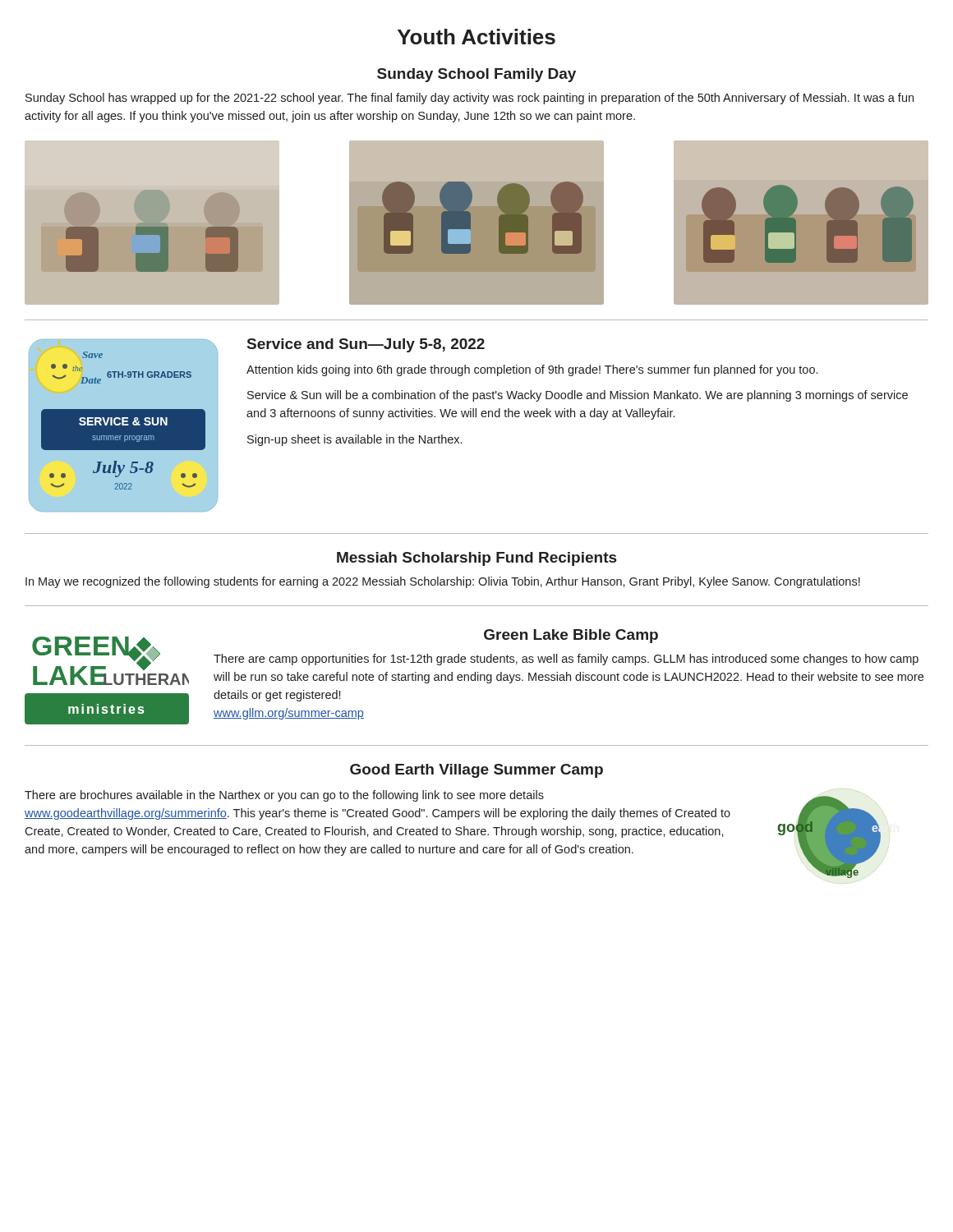953x1232 pixels.
Task: Click on the section header that reads "Good Earth Village Summer Camp"
Action: [x=476, y=769]
